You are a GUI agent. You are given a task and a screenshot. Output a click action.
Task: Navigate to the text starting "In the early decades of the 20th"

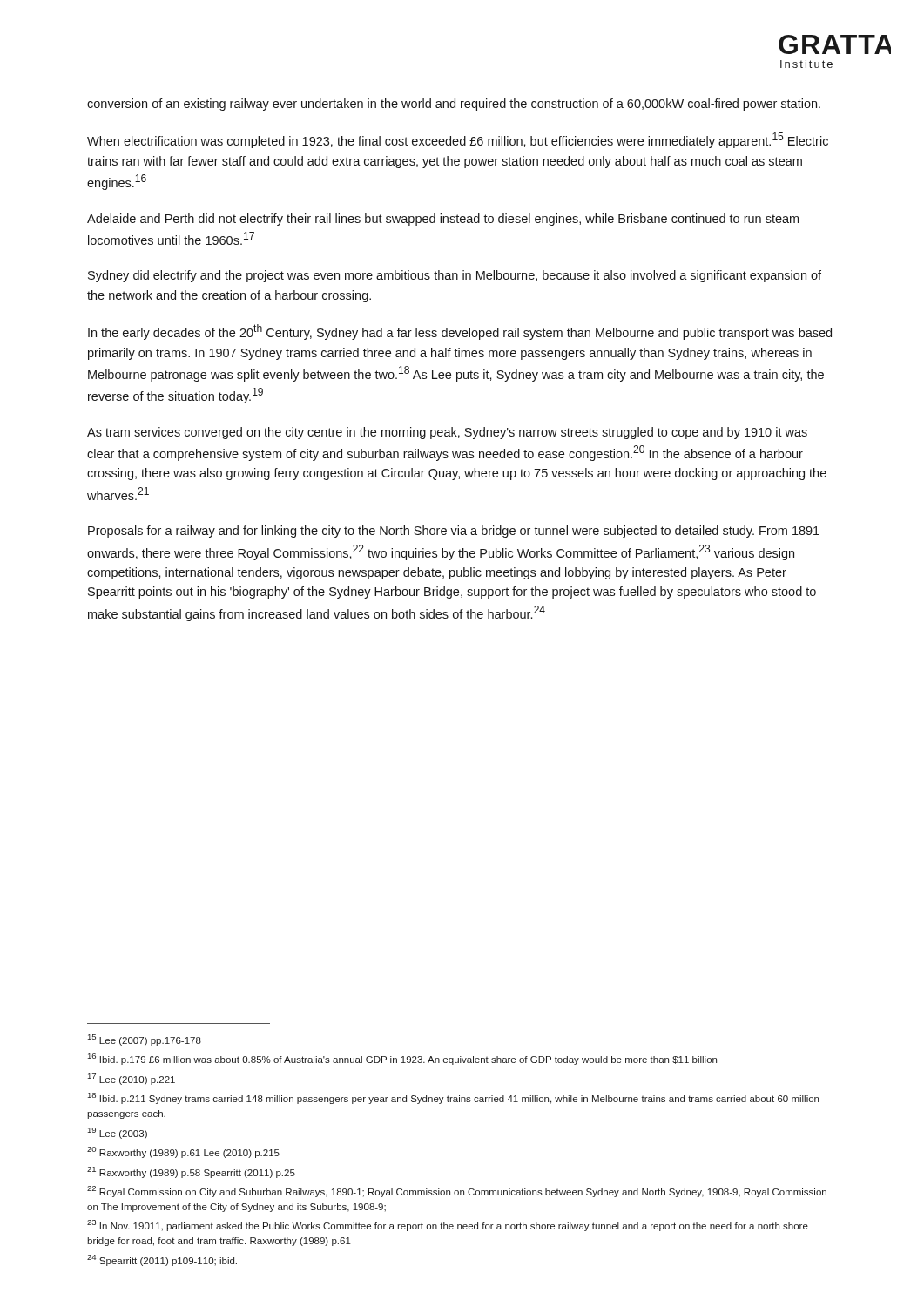460,363
